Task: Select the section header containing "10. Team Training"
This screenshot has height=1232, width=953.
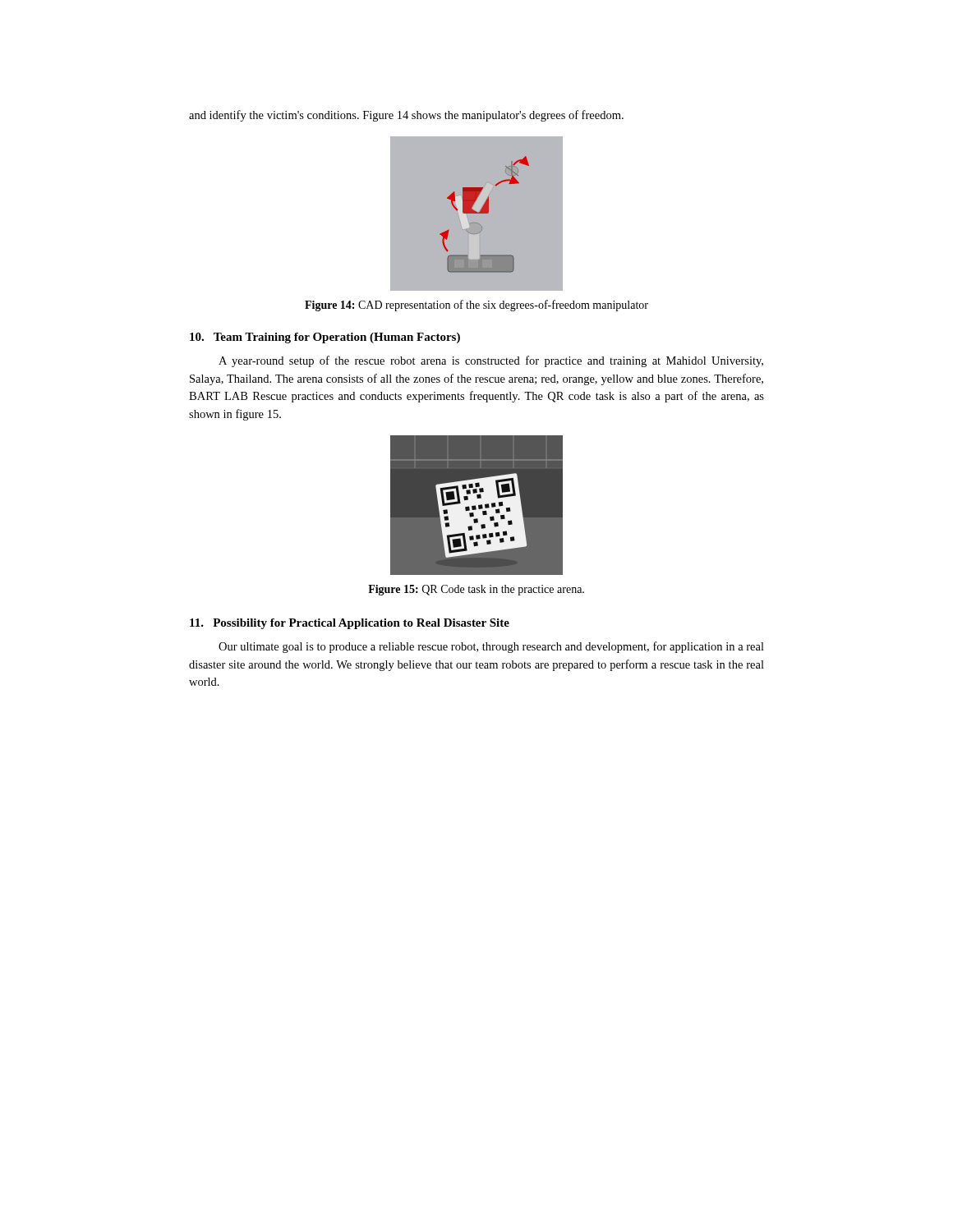Action: [x=325, y=337]
